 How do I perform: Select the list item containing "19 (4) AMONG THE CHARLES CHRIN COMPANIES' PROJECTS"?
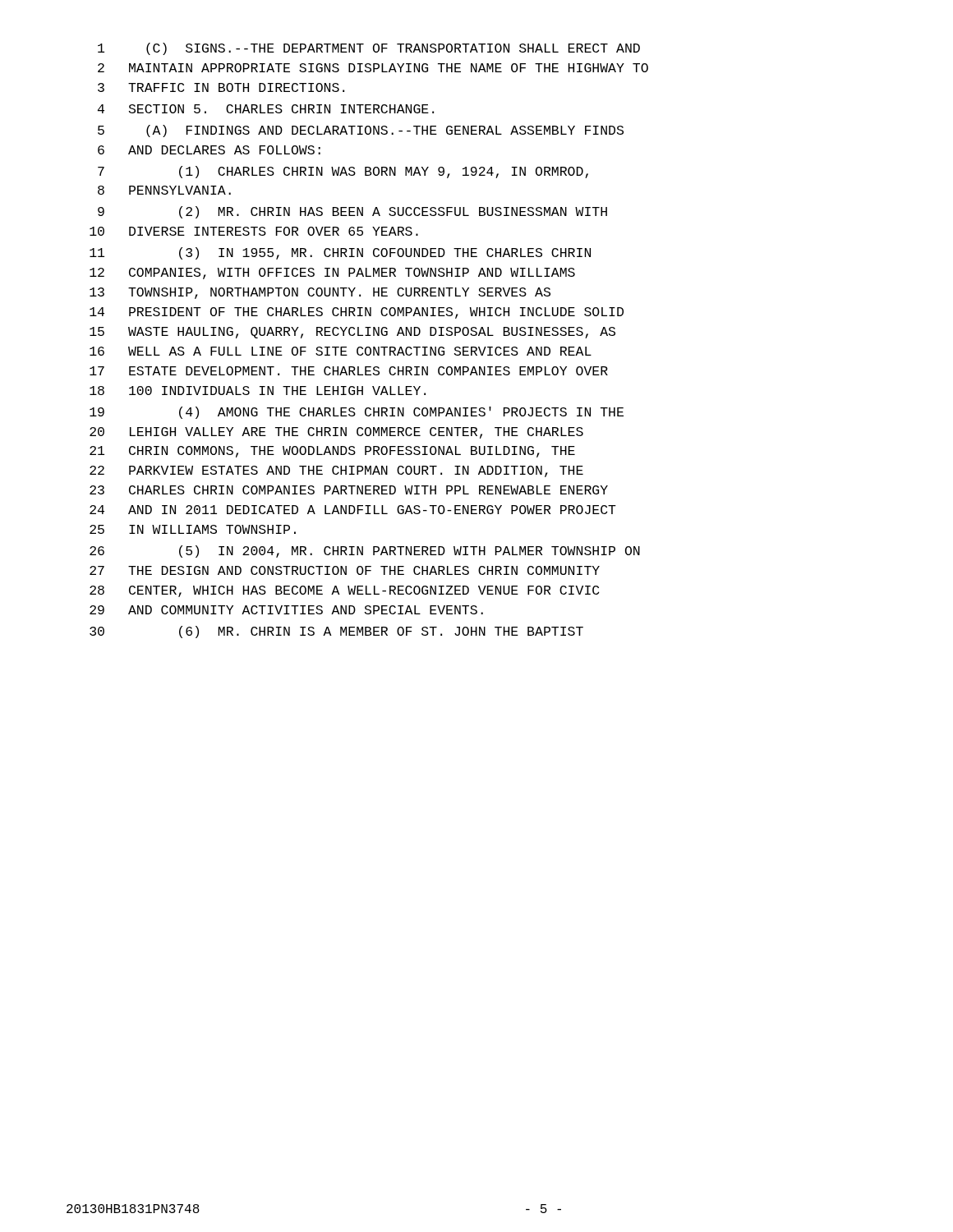pos(345,413)
